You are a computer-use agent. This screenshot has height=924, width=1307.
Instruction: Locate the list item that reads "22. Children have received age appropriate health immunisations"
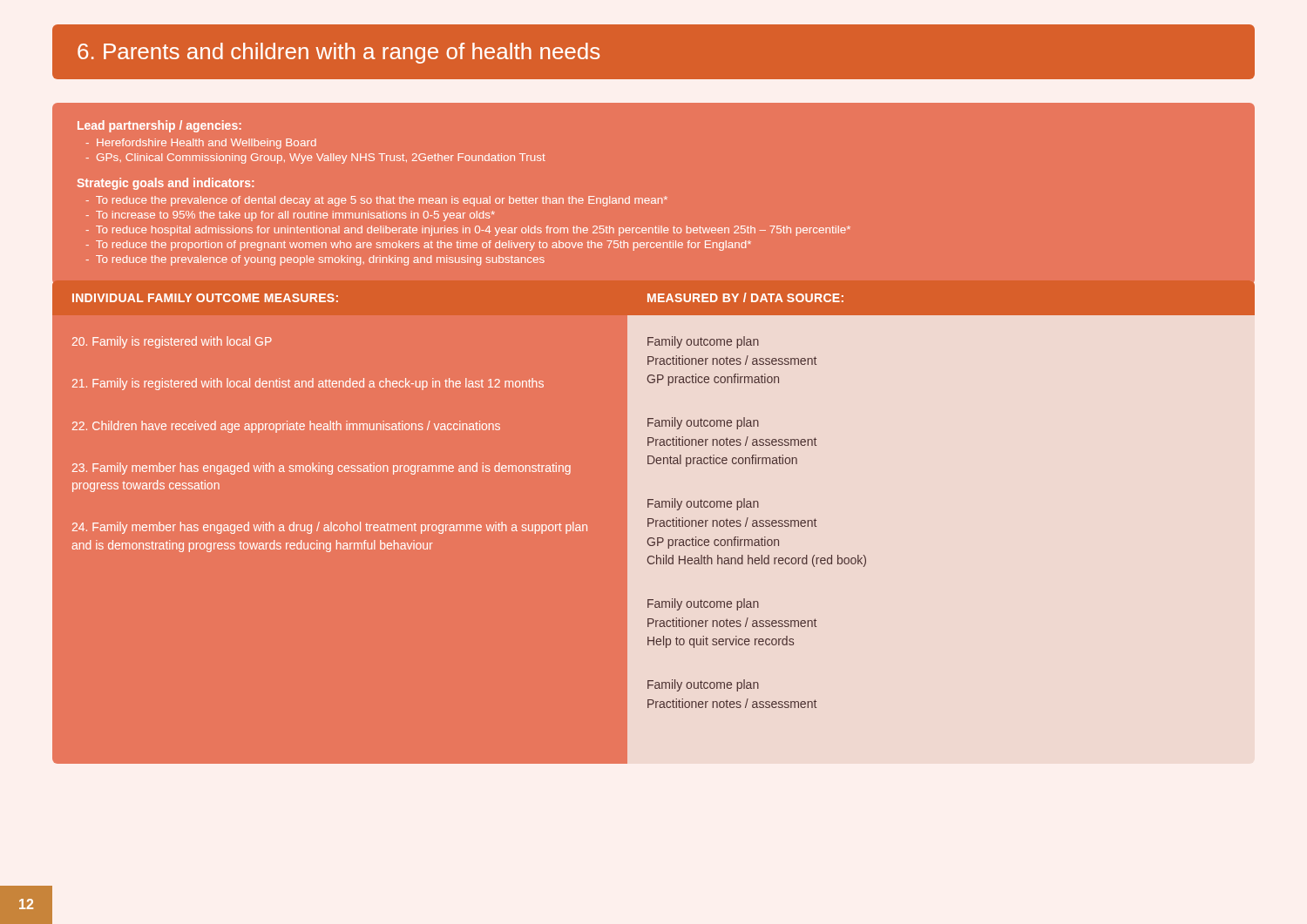pyautogui.click(x=286, y=426)
